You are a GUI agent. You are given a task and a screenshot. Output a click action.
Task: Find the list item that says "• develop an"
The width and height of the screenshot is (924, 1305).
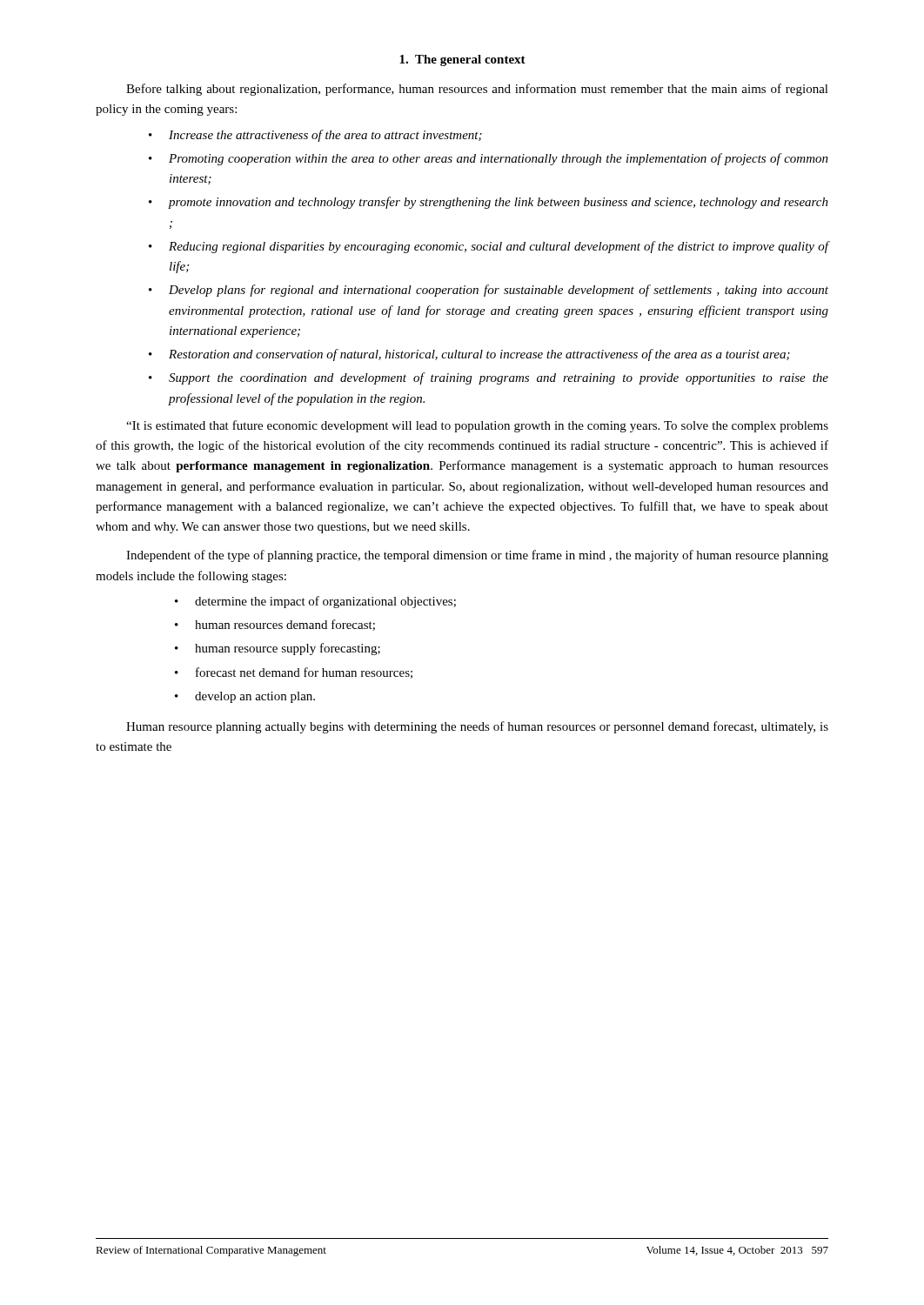pyautogui.click(x=245, y=696)
